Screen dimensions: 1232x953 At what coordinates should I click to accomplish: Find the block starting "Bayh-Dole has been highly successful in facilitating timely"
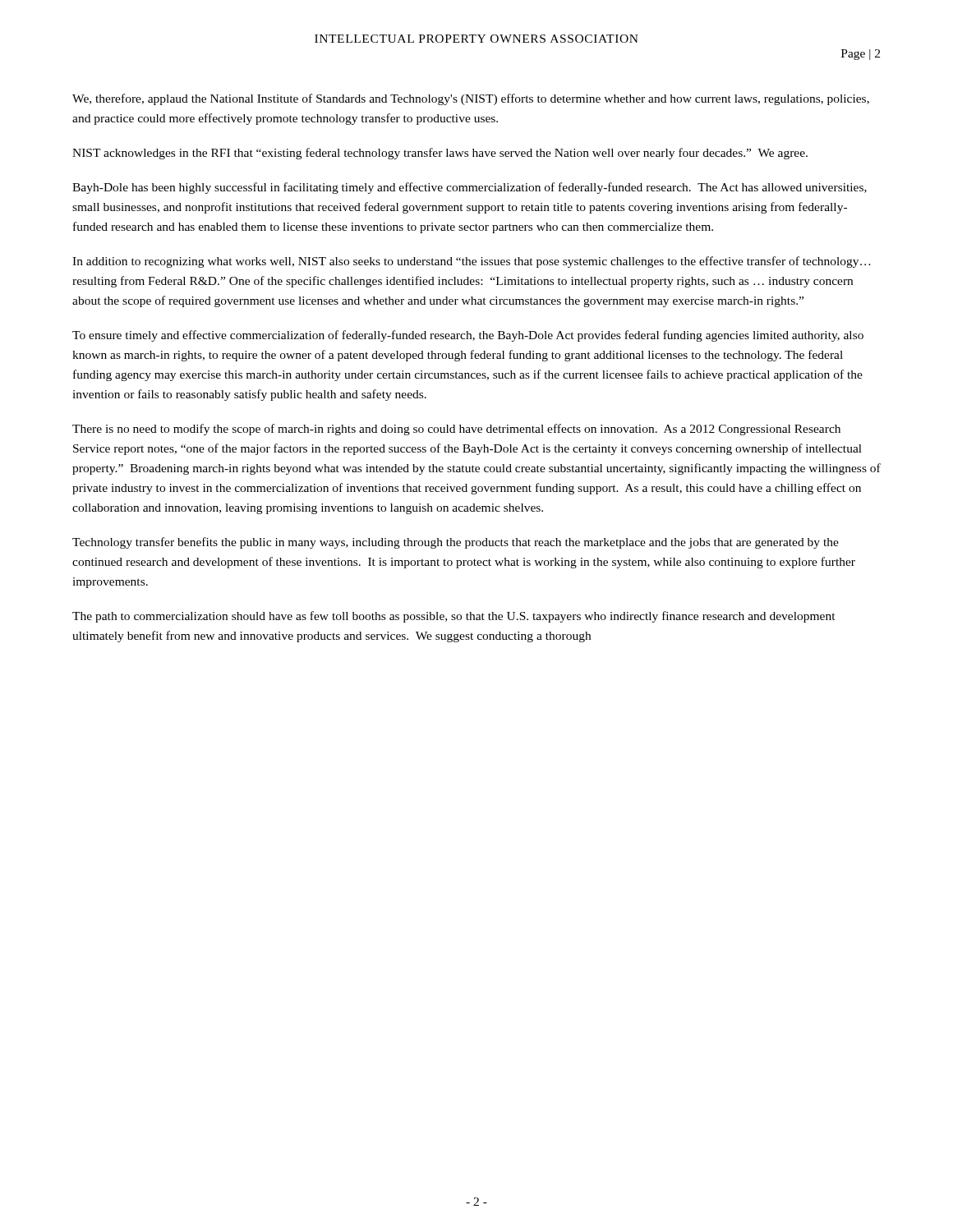point(470,207)
